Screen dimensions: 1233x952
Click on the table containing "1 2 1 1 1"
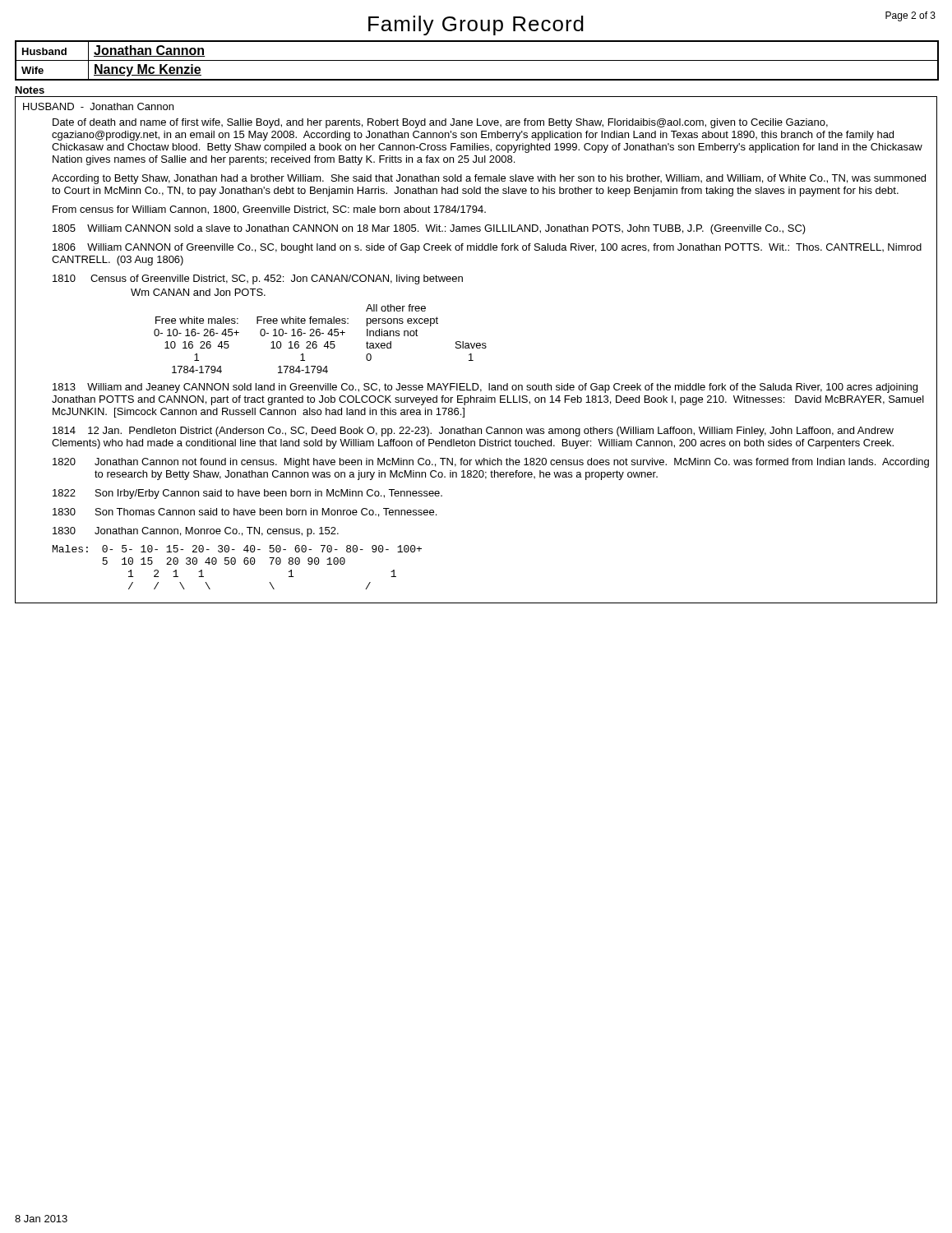pos(491,568)
